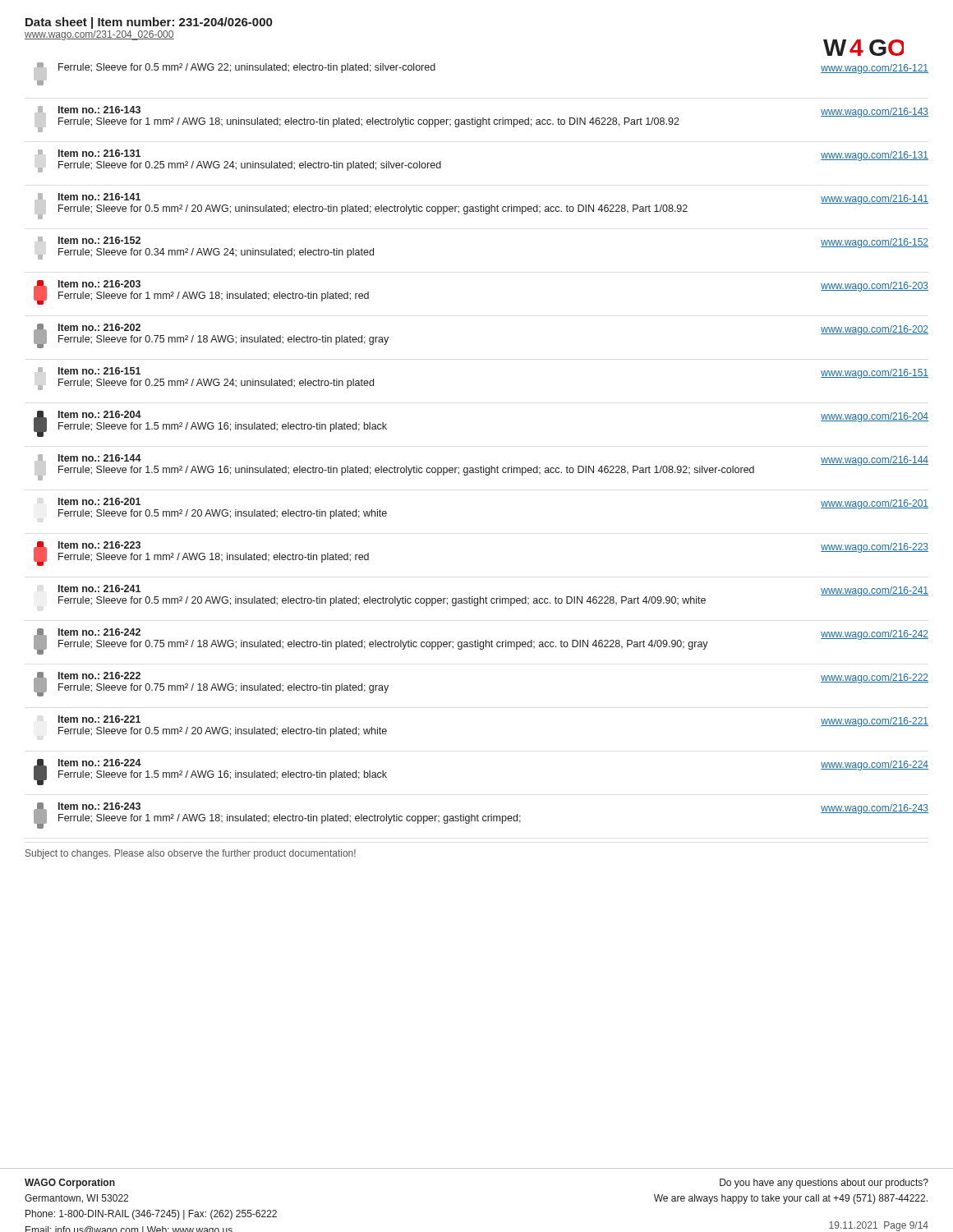The width and height of the screenshot is (953, 1232).
Task: Locate the list item that reads "Item no.: 216-222 Ferrule; Sleeve for 0.75 mm²"
Action: (136, 685)
